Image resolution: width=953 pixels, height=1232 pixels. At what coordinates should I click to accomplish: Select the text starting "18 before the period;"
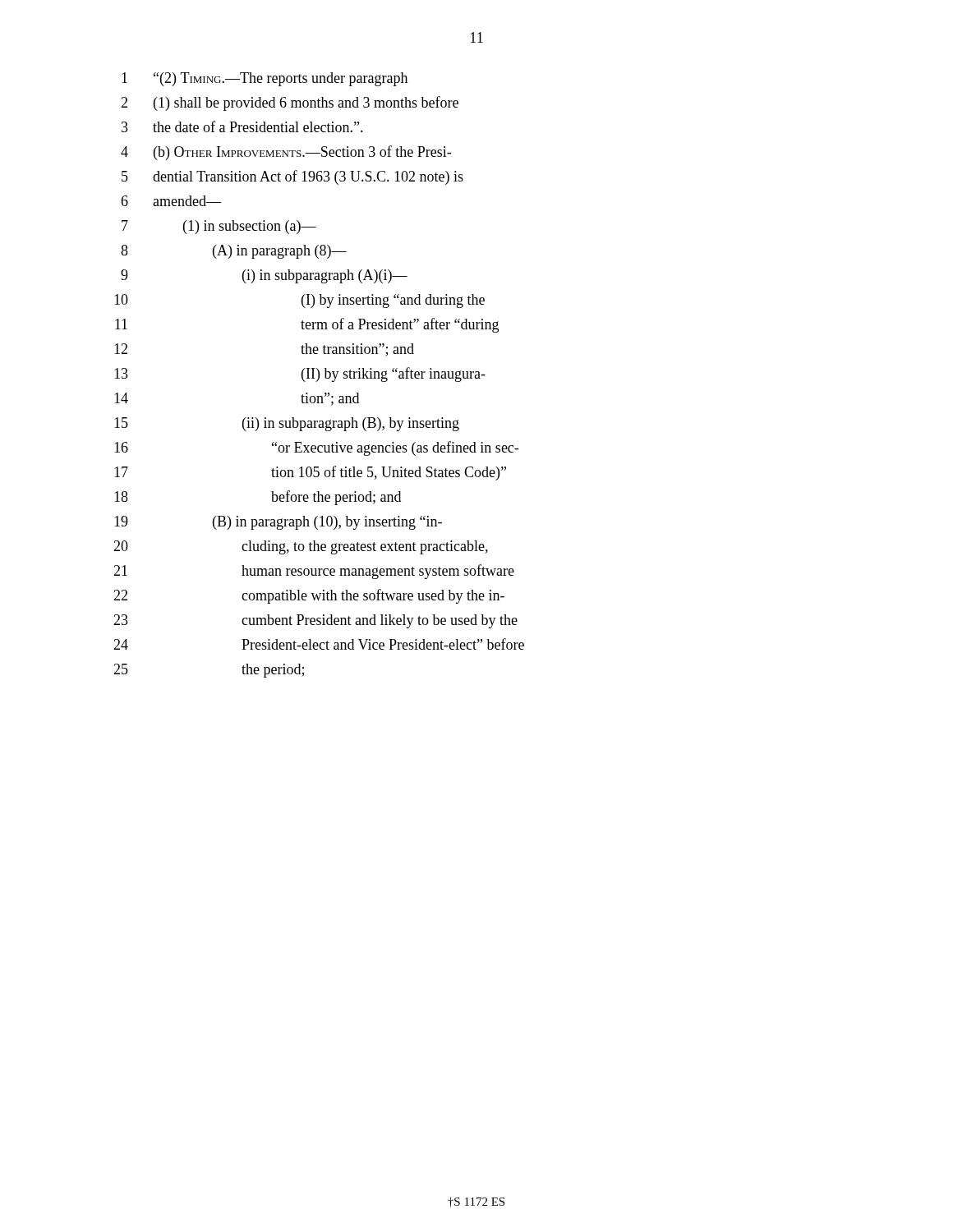pos(124,496)
